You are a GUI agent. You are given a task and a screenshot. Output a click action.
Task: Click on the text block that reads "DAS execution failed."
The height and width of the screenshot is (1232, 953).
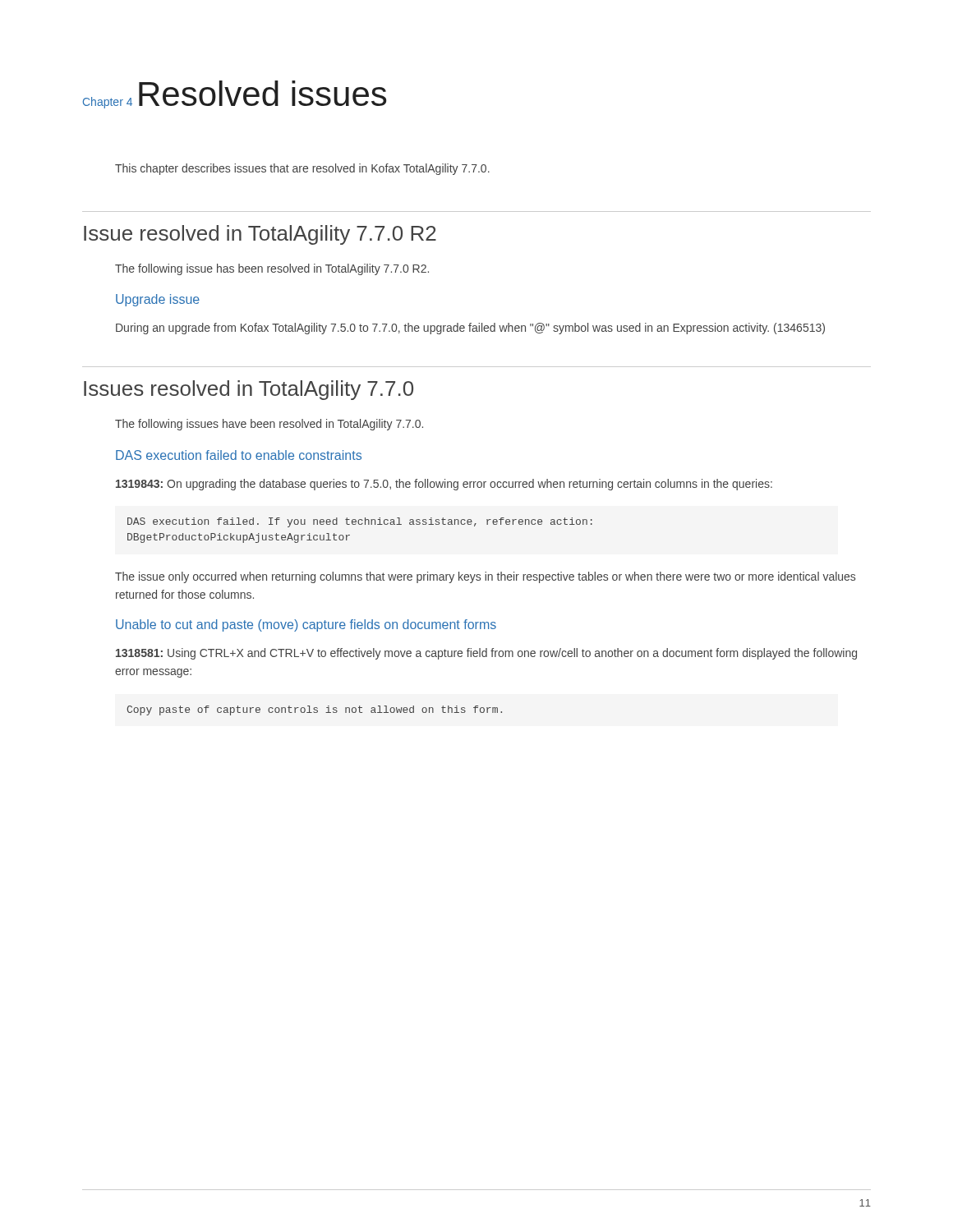476,530
